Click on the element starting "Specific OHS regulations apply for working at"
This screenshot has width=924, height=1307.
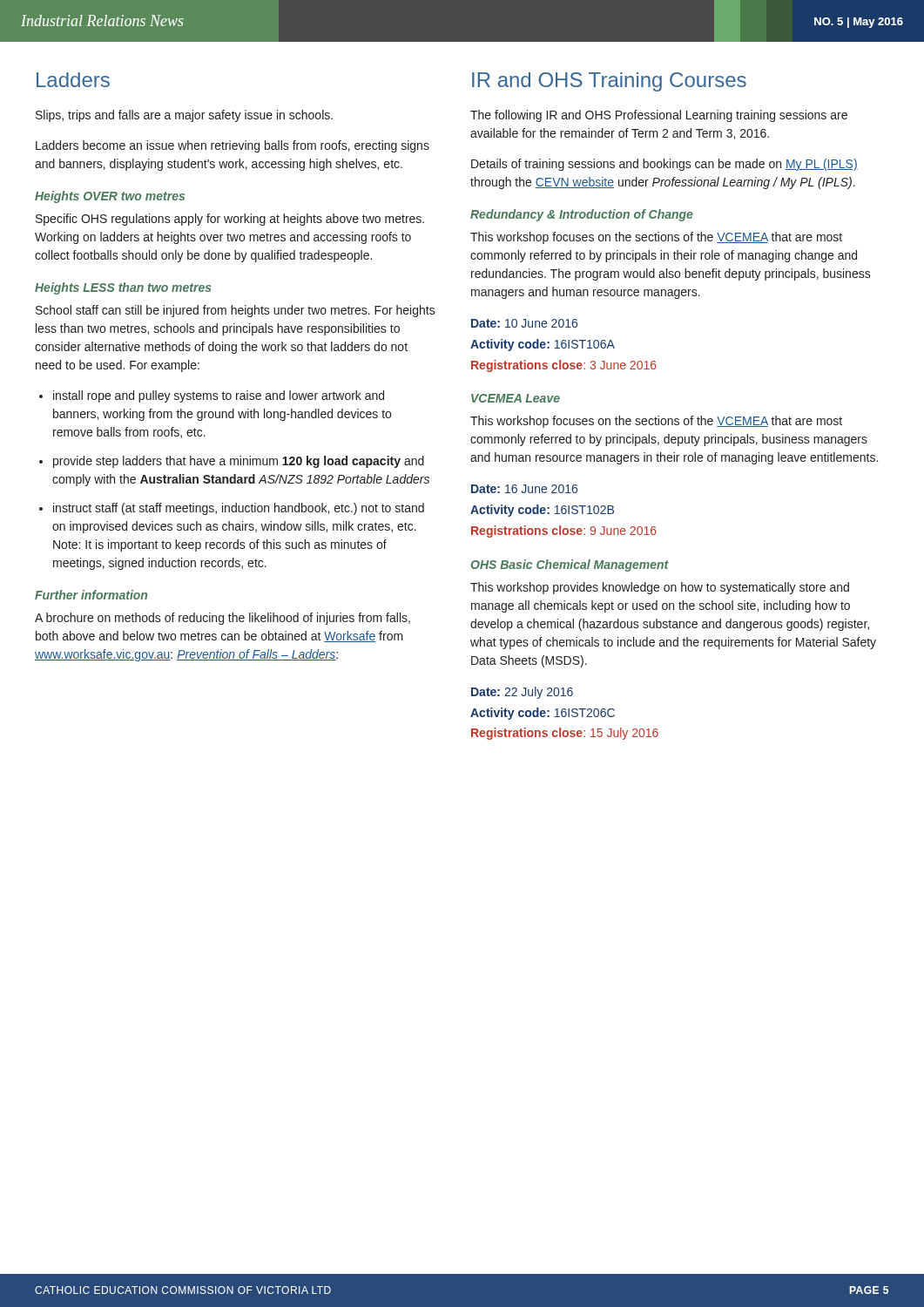pos(230,237)
